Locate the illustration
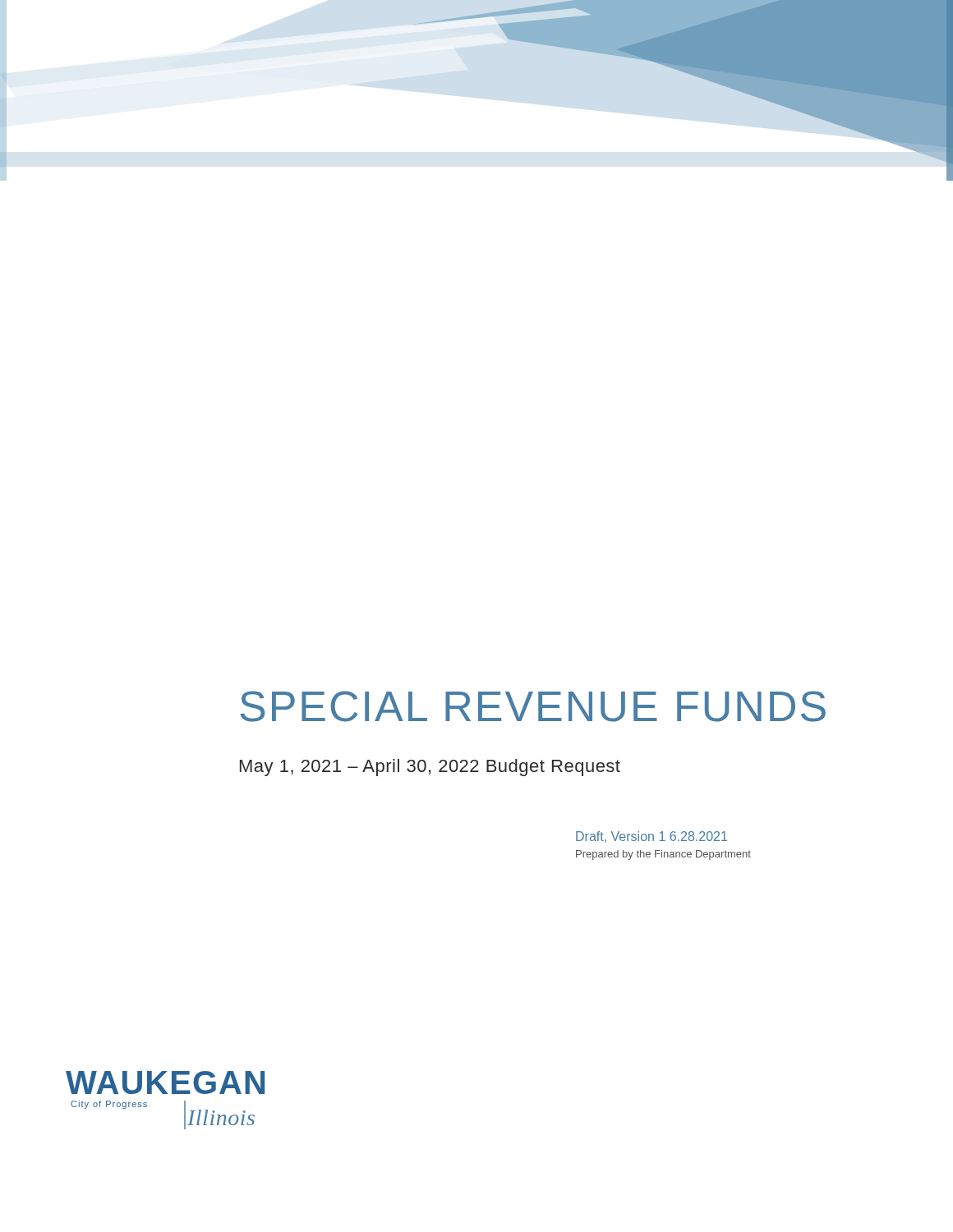Viewport: 953px width, 1232px height. point(476,90)
